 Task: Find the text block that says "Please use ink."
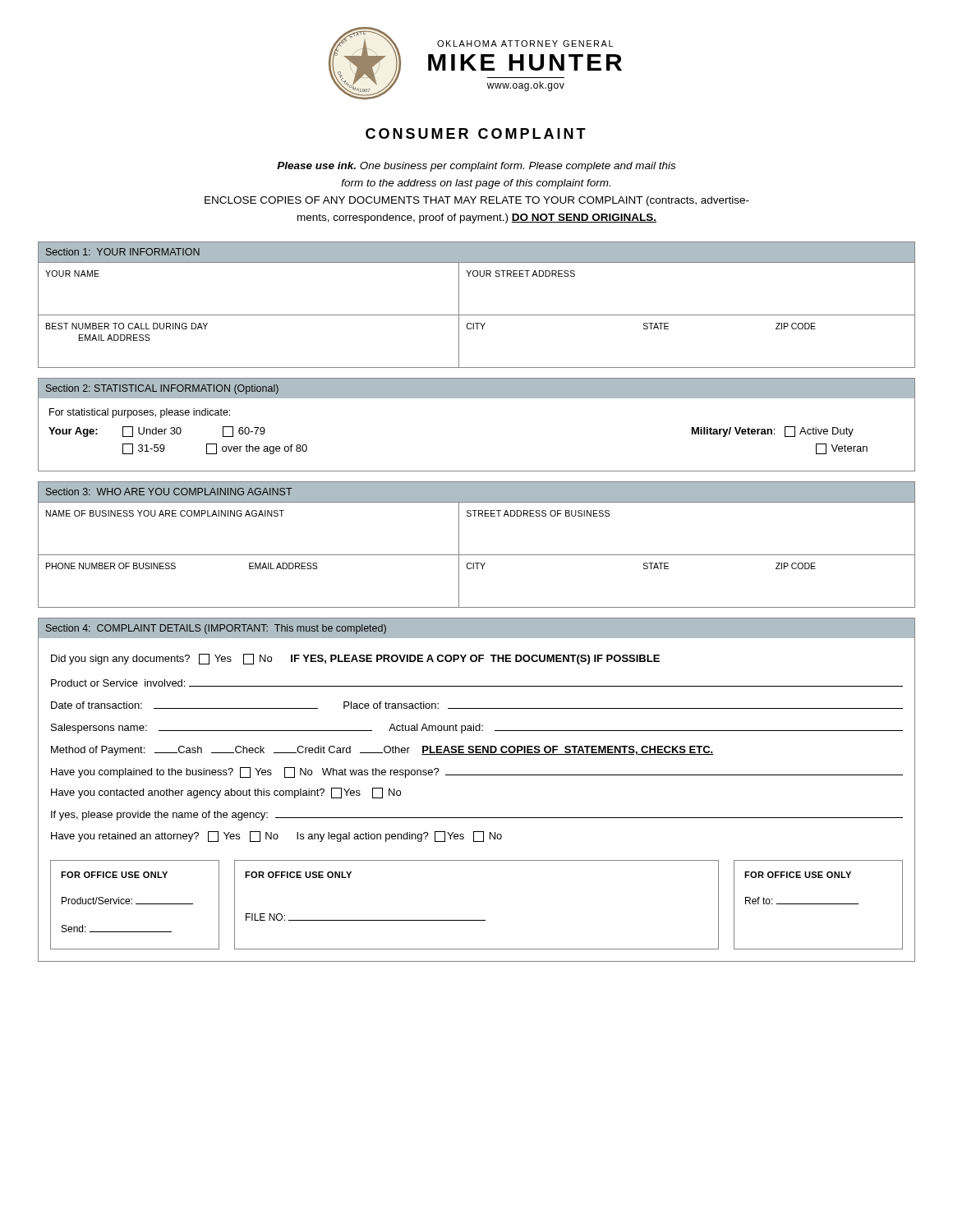coord(476,192)
